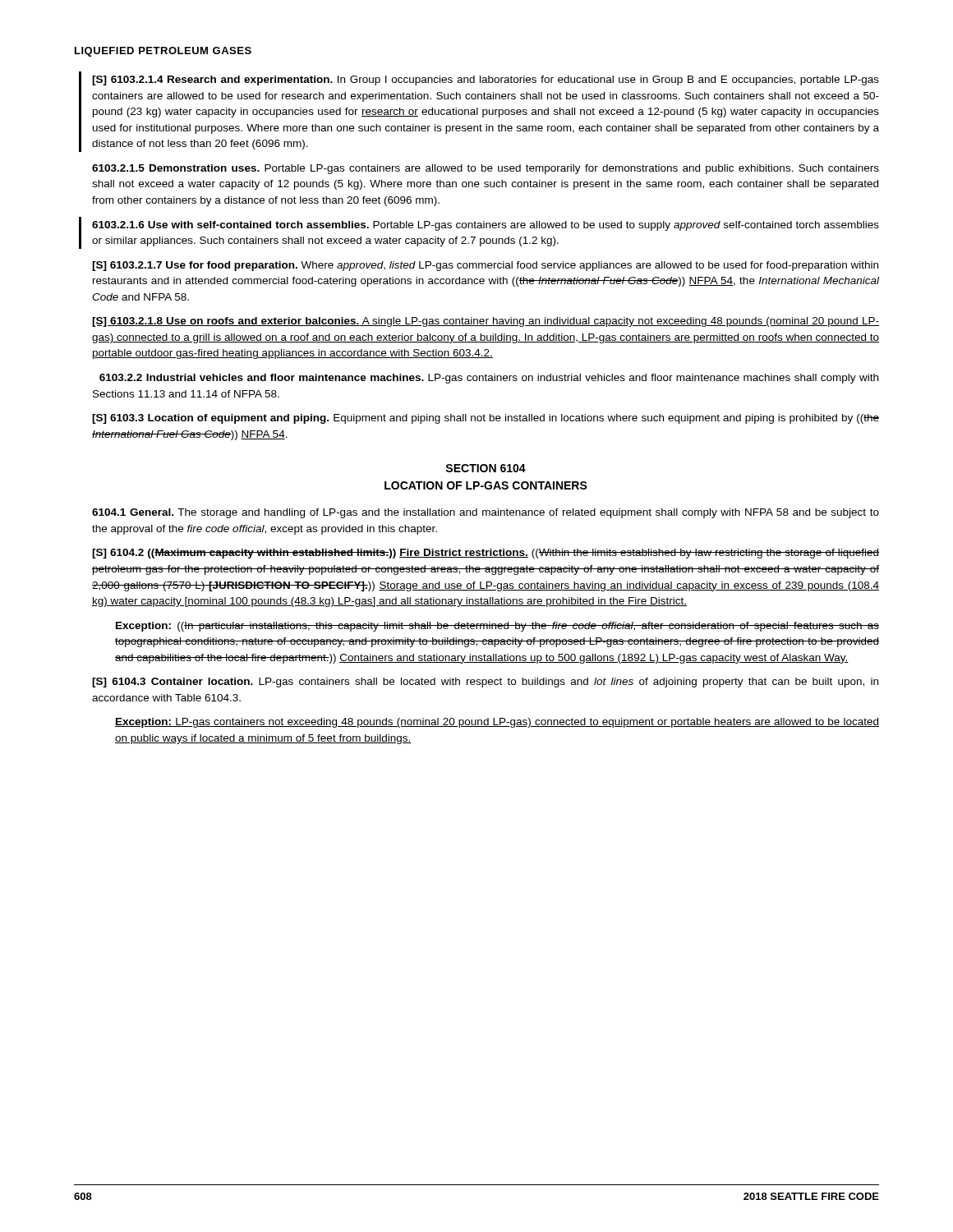
Task: Locate the text block starting "Exception: ((In particular installations, this"
Action: 497,641
